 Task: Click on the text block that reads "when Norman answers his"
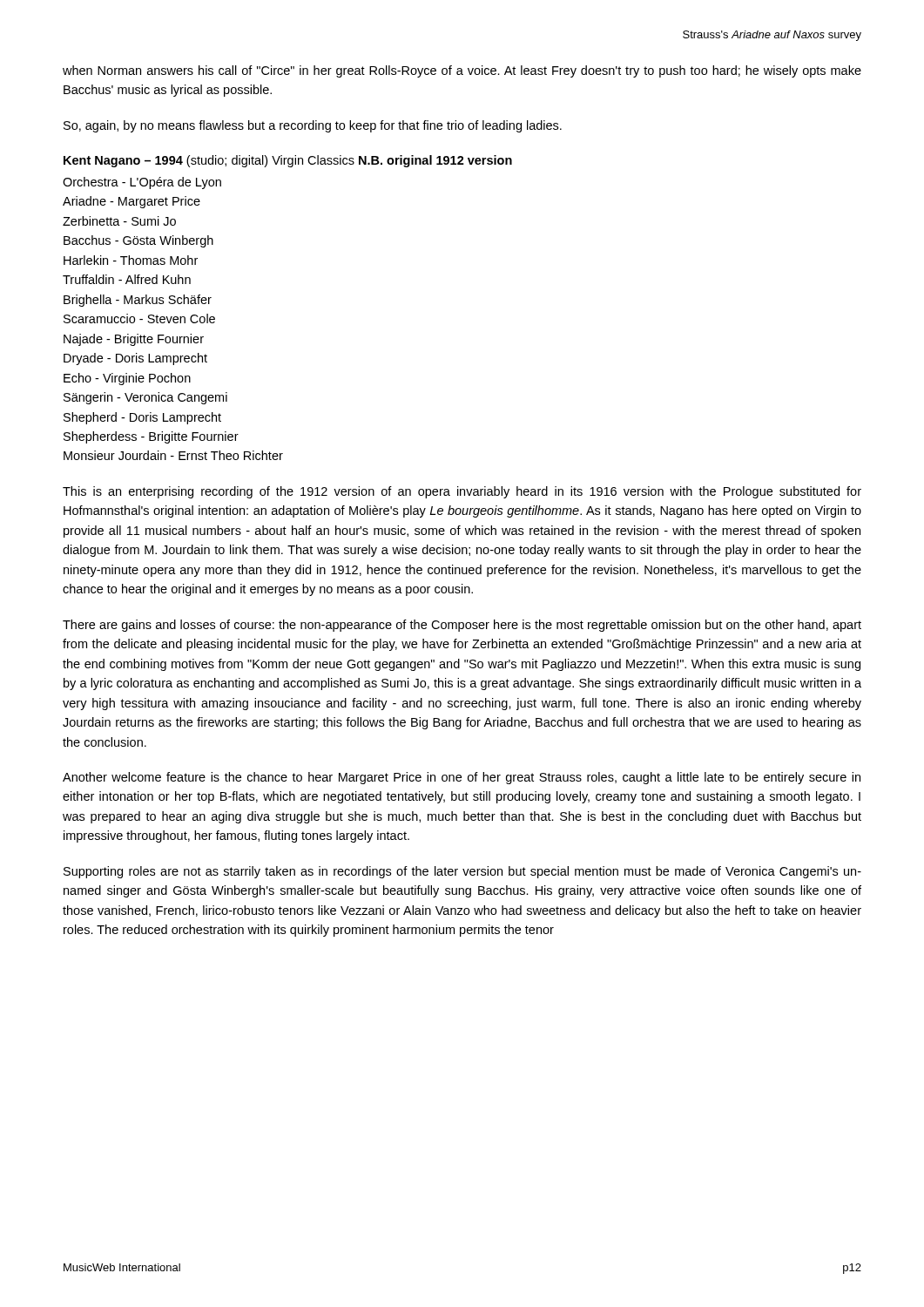(462, 80)
